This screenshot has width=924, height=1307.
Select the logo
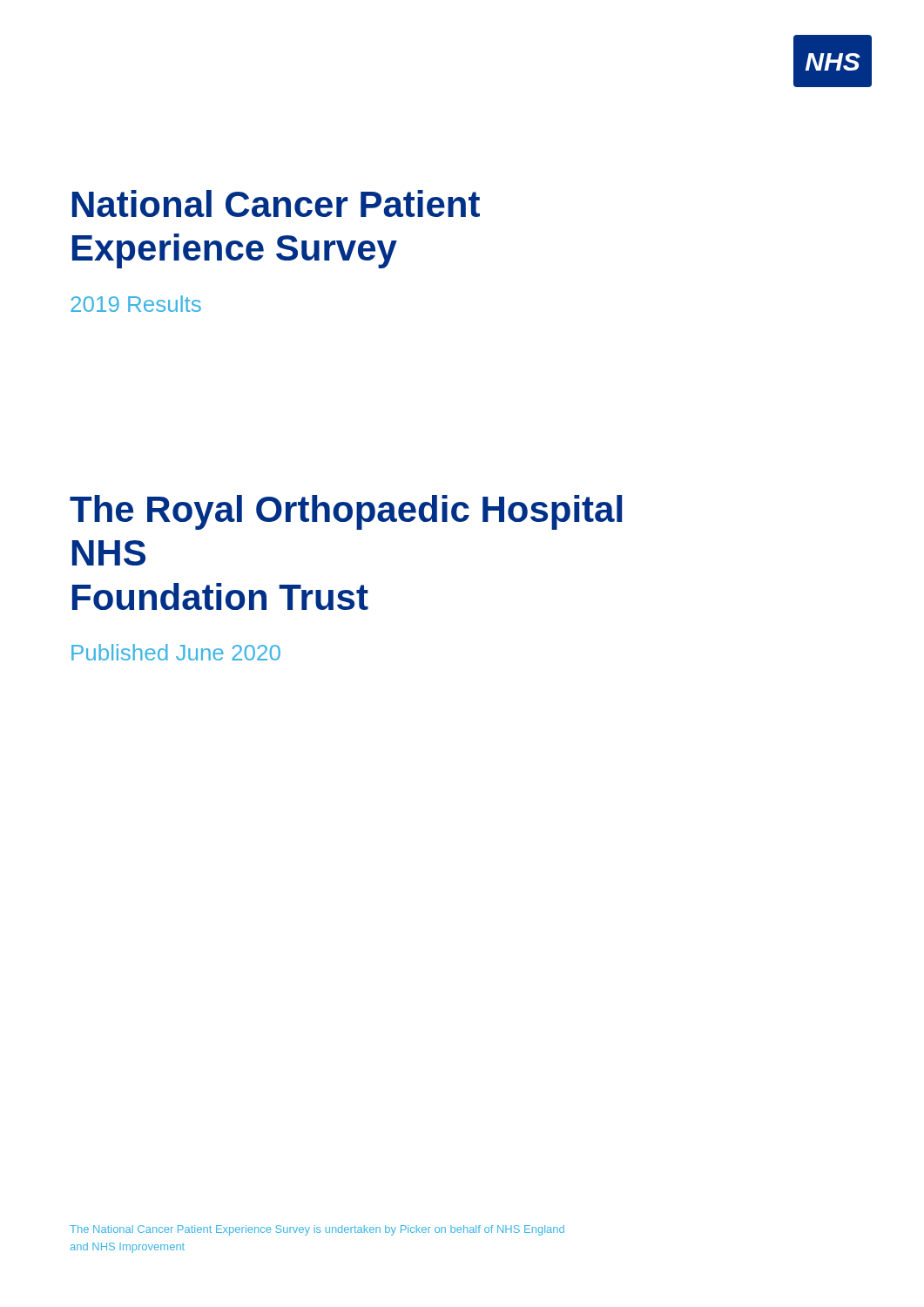(x=833, y=61)
